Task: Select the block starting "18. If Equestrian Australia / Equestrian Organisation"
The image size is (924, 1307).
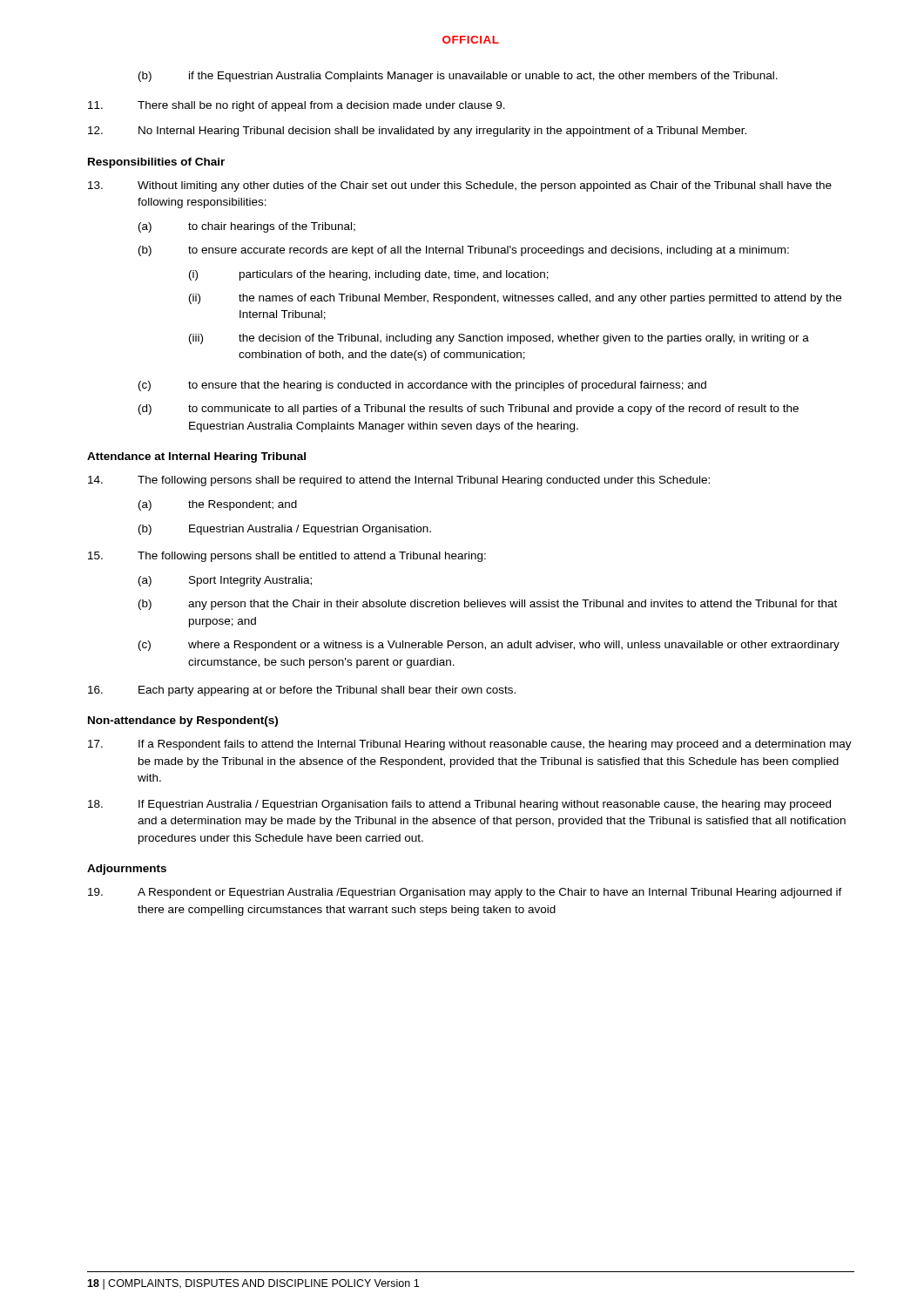Action: (x=471, y=821)
